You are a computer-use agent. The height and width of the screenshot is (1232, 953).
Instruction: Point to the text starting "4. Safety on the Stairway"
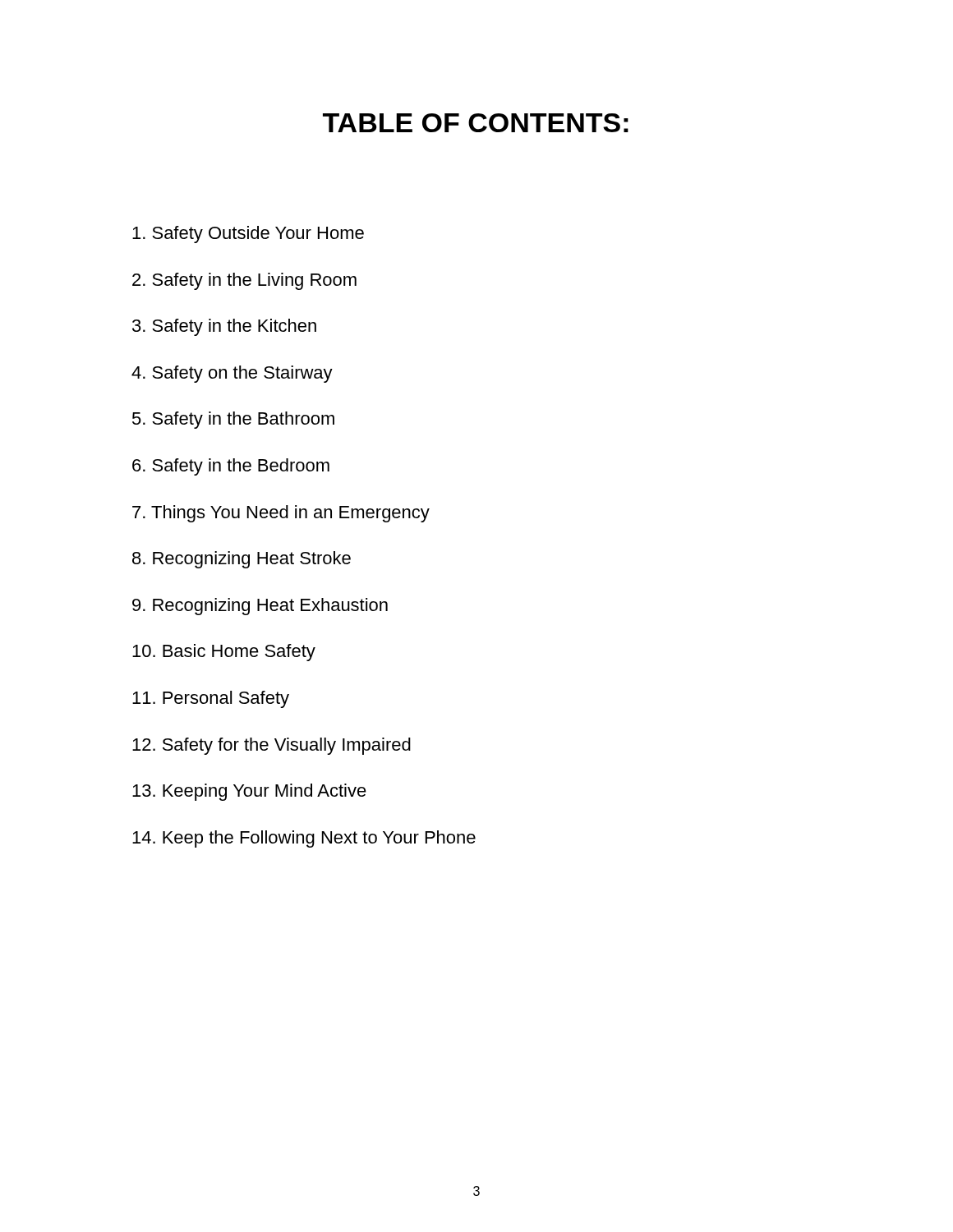tap(232, 372)
